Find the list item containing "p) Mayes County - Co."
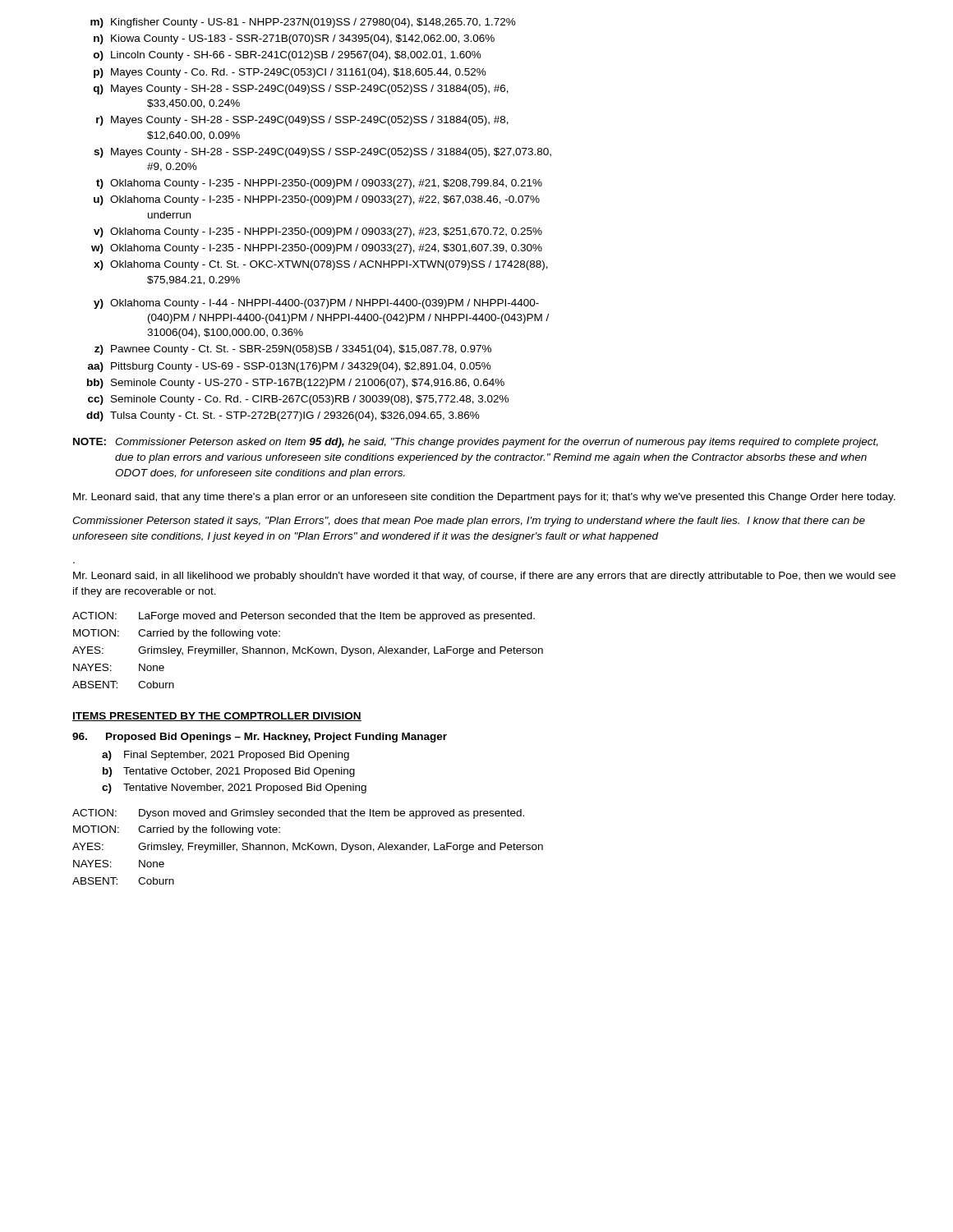 tap(485, 72)
